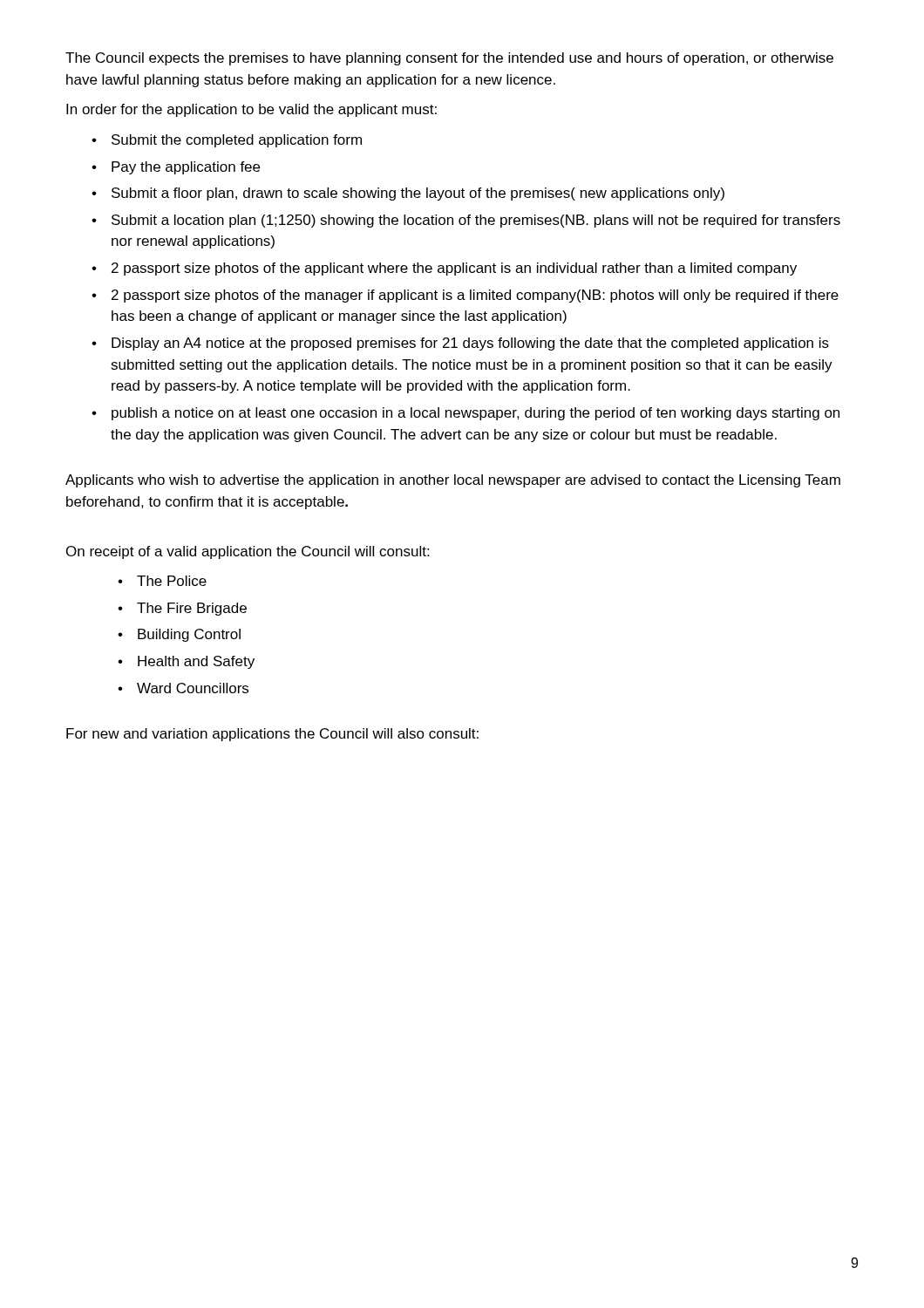The height and width of the screenshot is (1308, 924).
Task: Select the list item containing "Submit a floor plan, drawn to scale showing"
Action: point(418,193)
